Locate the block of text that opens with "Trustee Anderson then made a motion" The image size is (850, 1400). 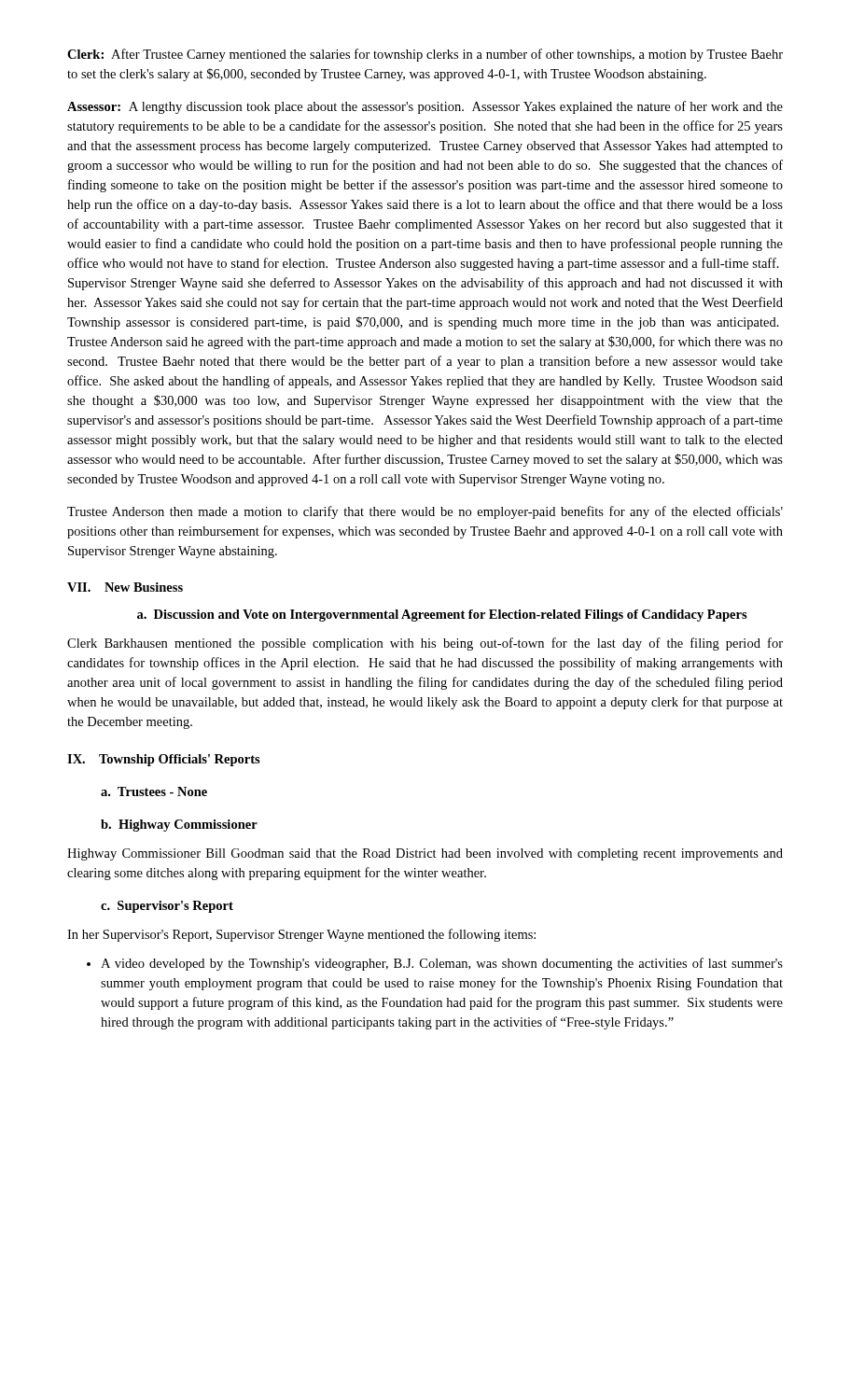click(425, 532)
